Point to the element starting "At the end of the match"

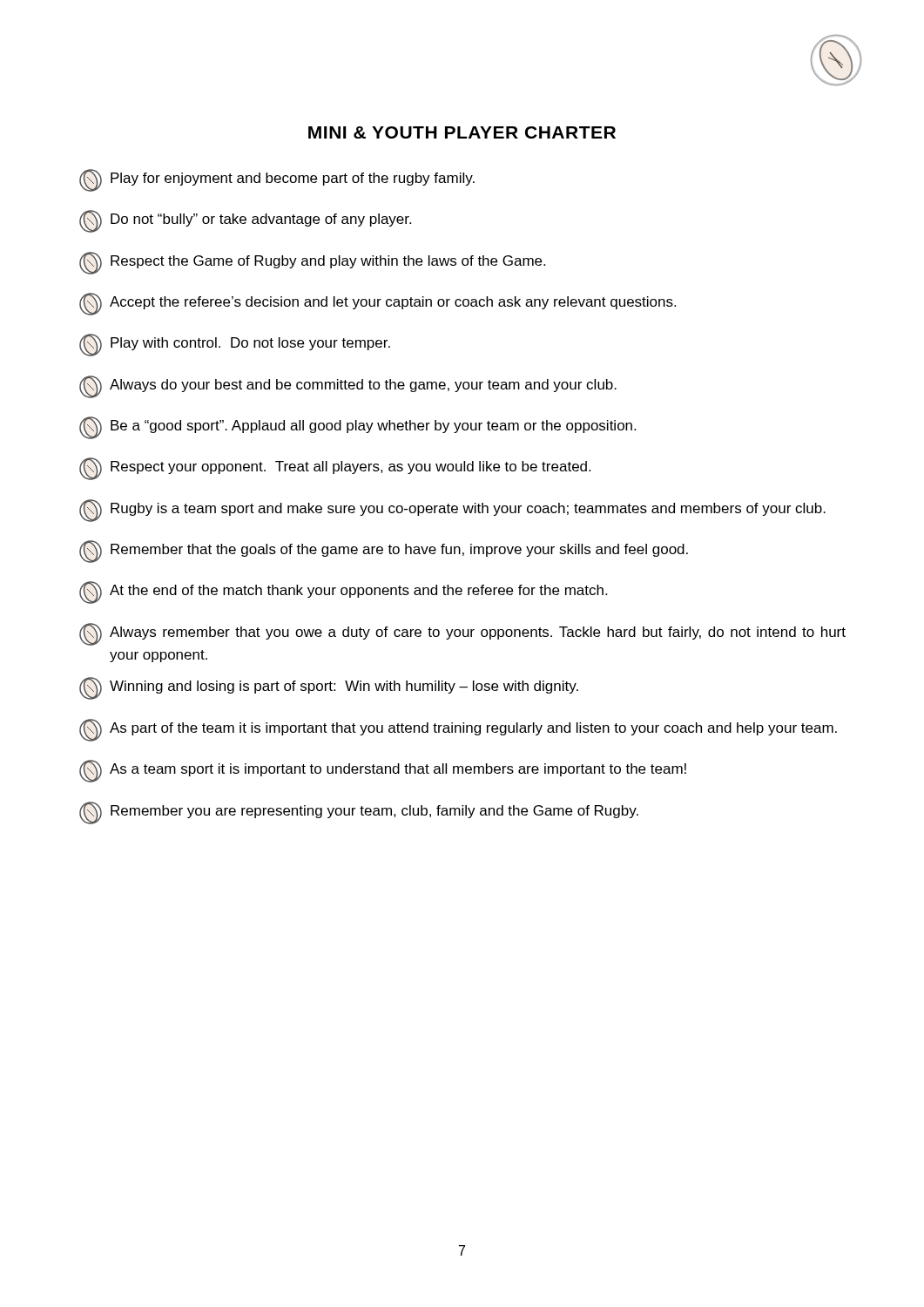click(x=462, y=596)
